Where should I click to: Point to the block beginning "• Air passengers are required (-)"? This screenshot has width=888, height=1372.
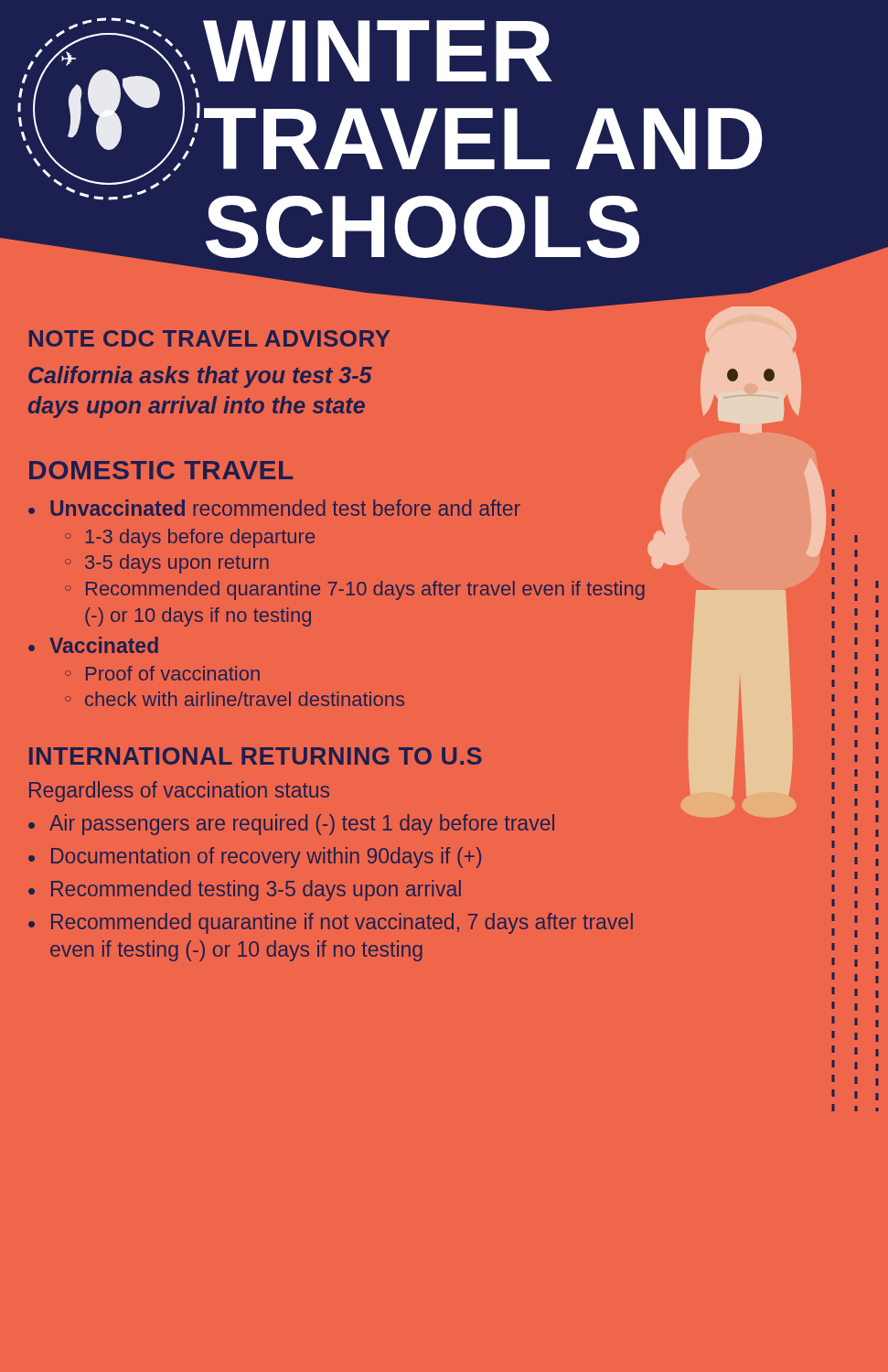pyautogui.click(x=292, y=824)
